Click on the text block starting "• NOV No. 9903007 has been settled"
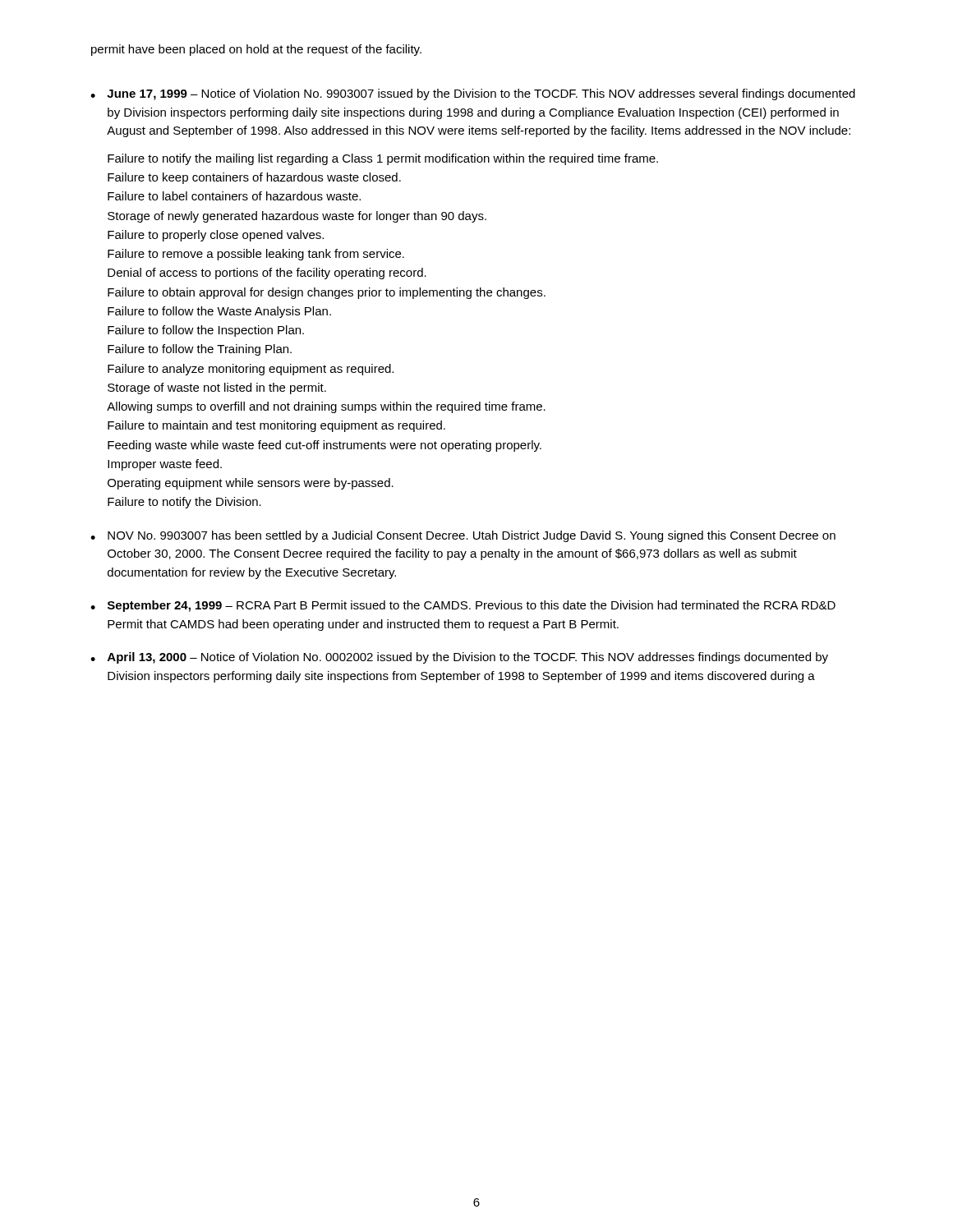This screenshot has height=1232, width=953. [x=476, y=554]
